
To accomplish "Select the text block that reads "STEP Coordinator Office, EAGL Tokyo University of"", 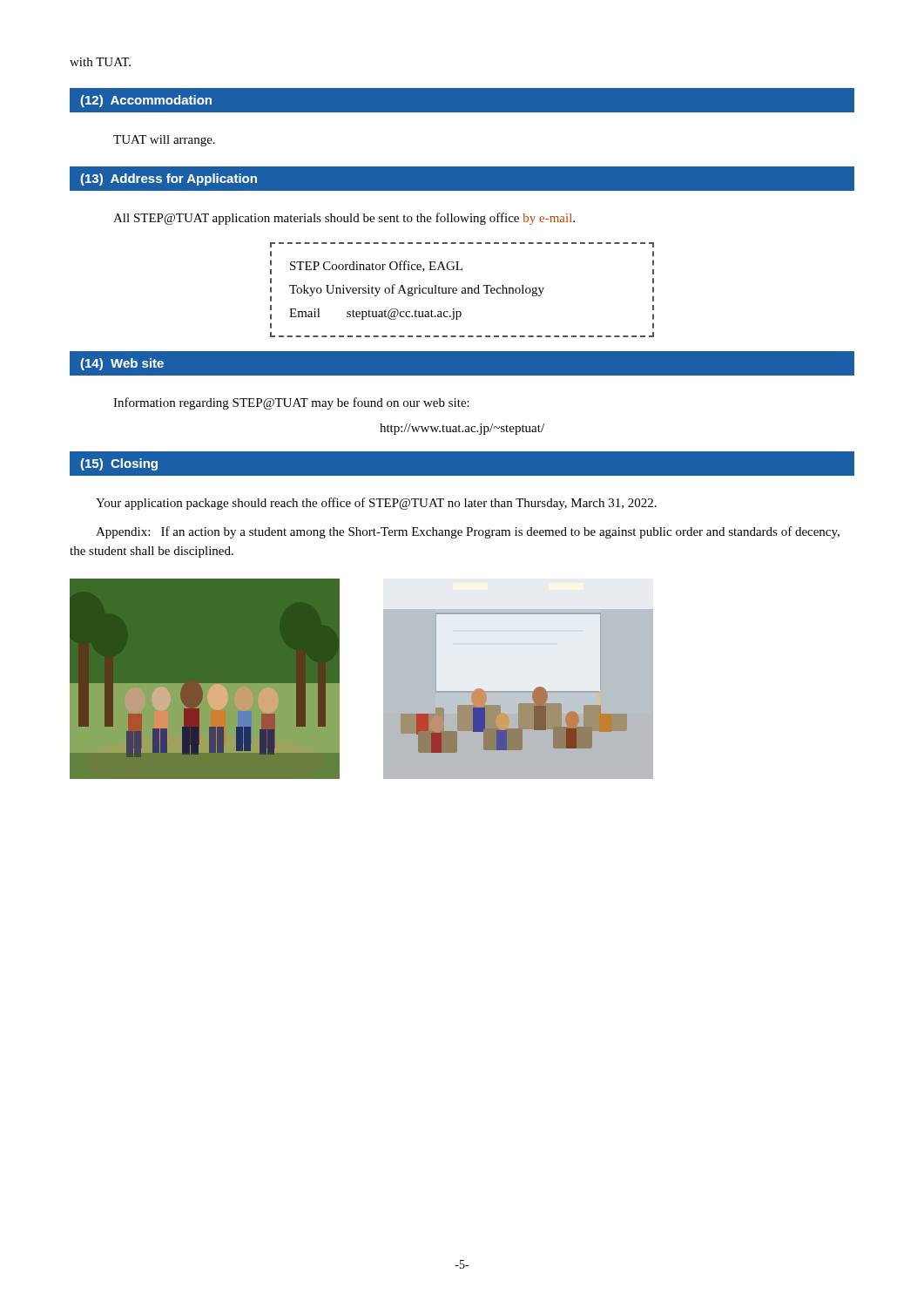I will (462, 289).
